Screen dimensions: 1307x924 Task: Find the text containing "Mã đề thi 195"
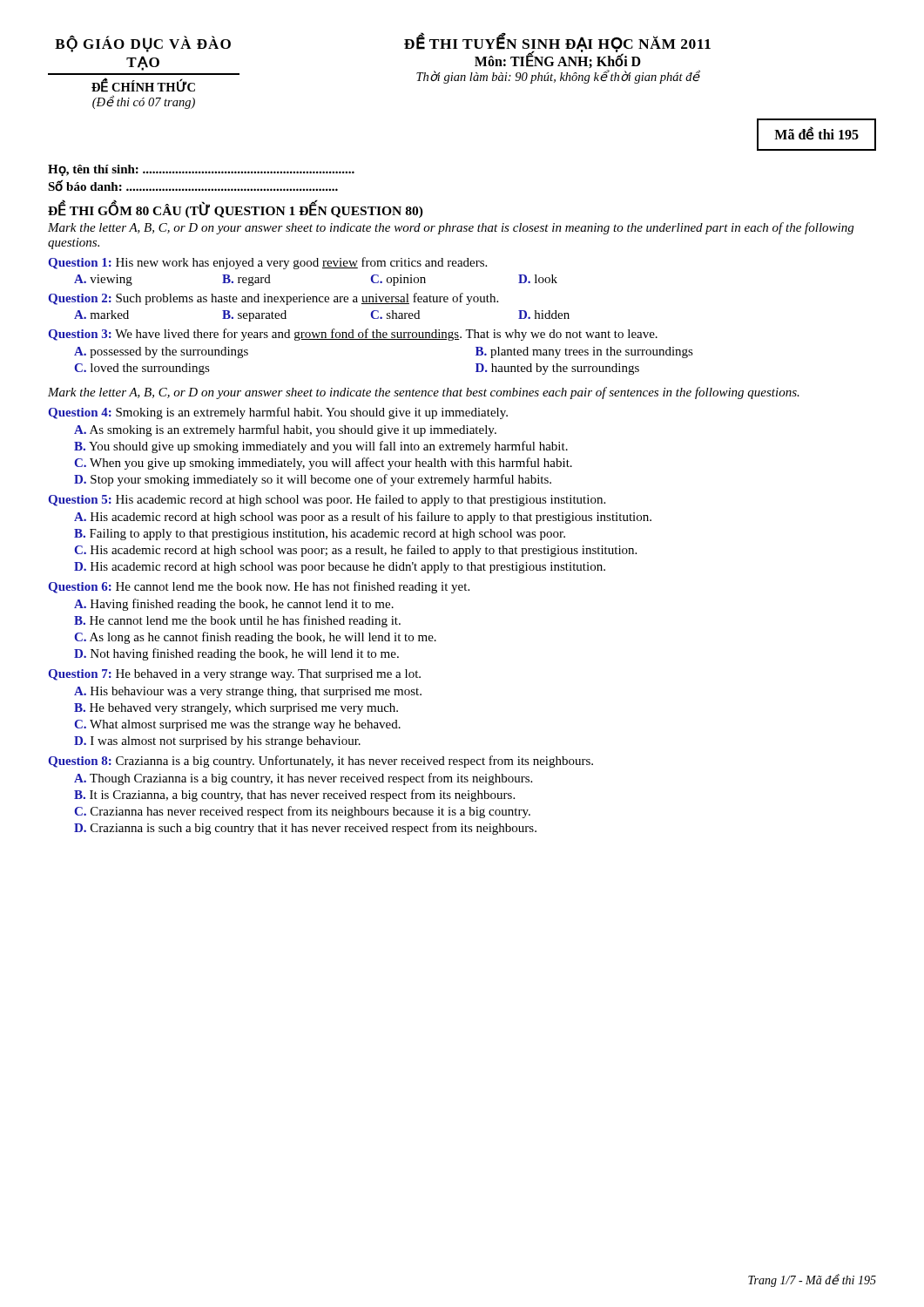817,135
